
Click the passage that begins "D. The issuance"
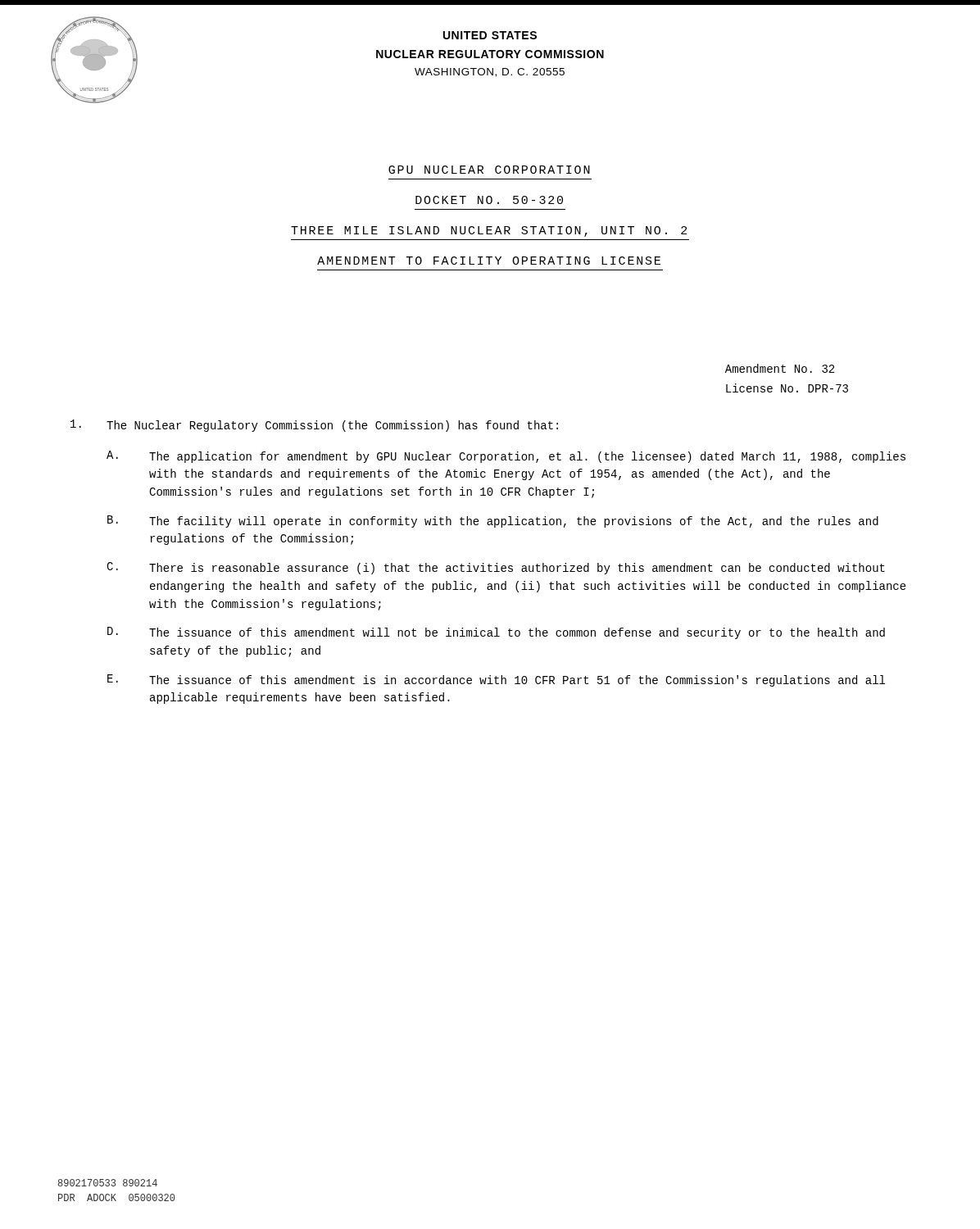tap(508, 643)
